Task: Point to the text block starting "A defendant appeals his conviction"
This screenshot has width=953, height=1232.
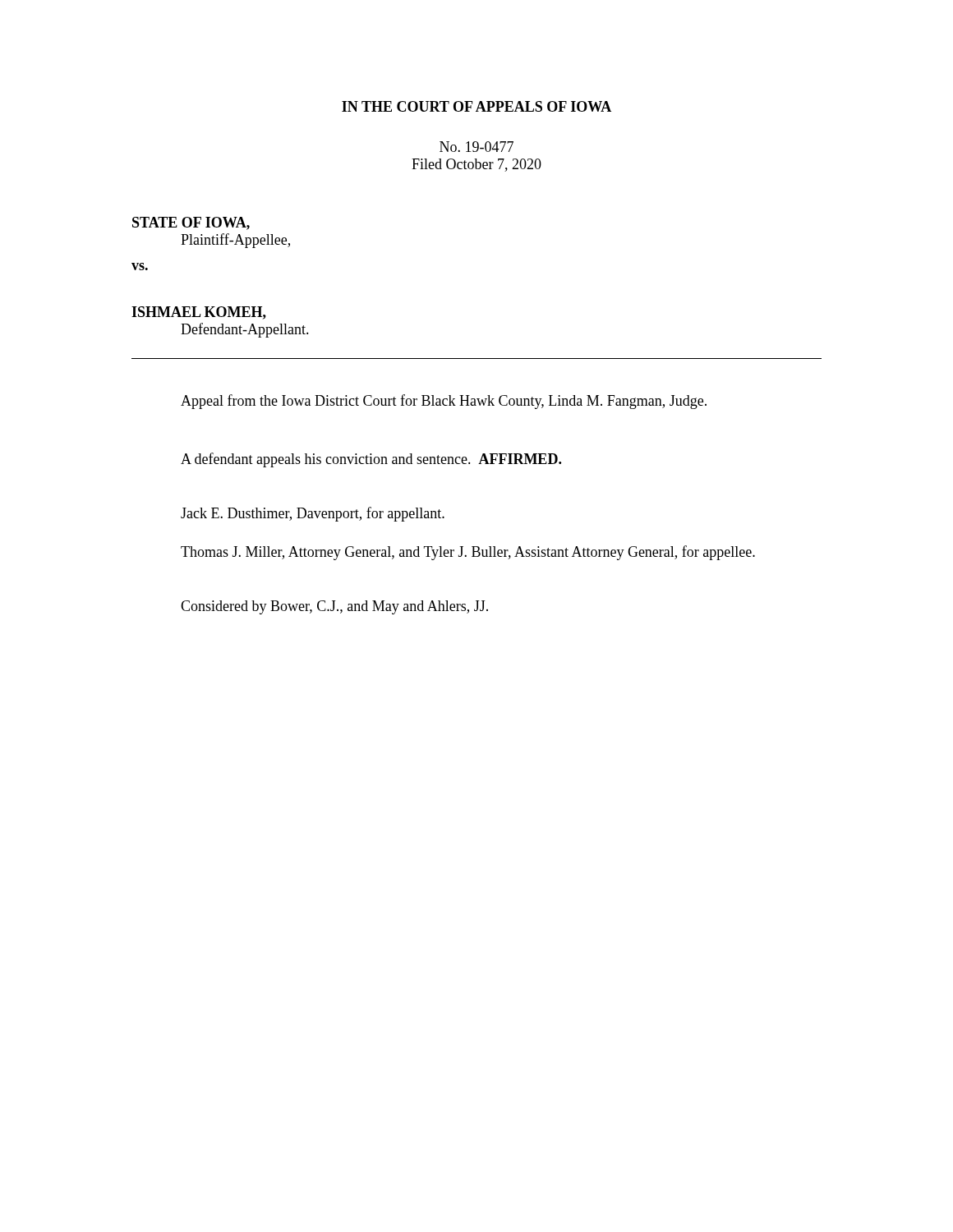Action: click(x=371, y=459)
